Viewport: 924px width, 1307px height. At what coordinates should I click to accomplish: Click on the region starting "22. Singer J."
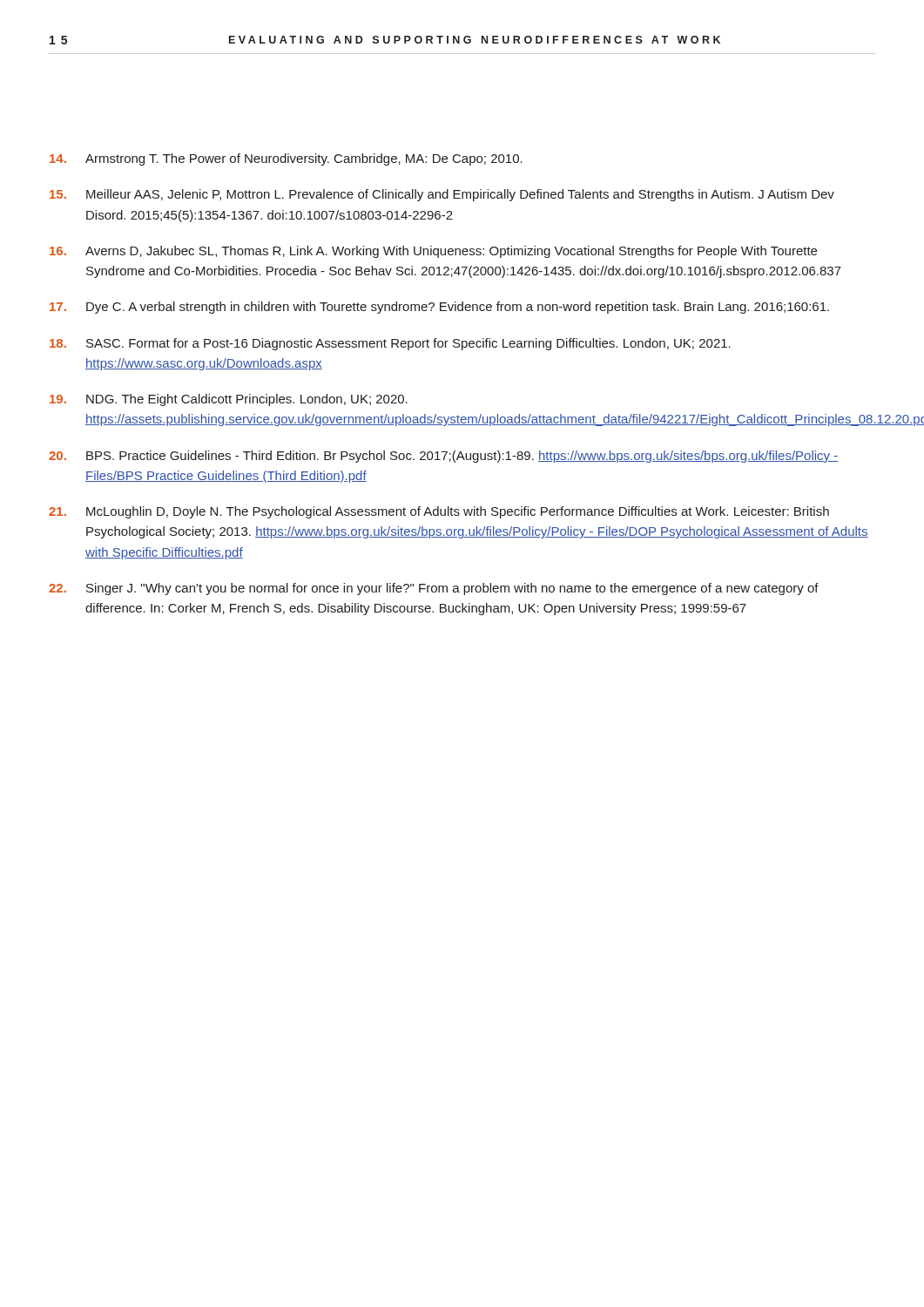pyautogui.click(x=462, y=598)
